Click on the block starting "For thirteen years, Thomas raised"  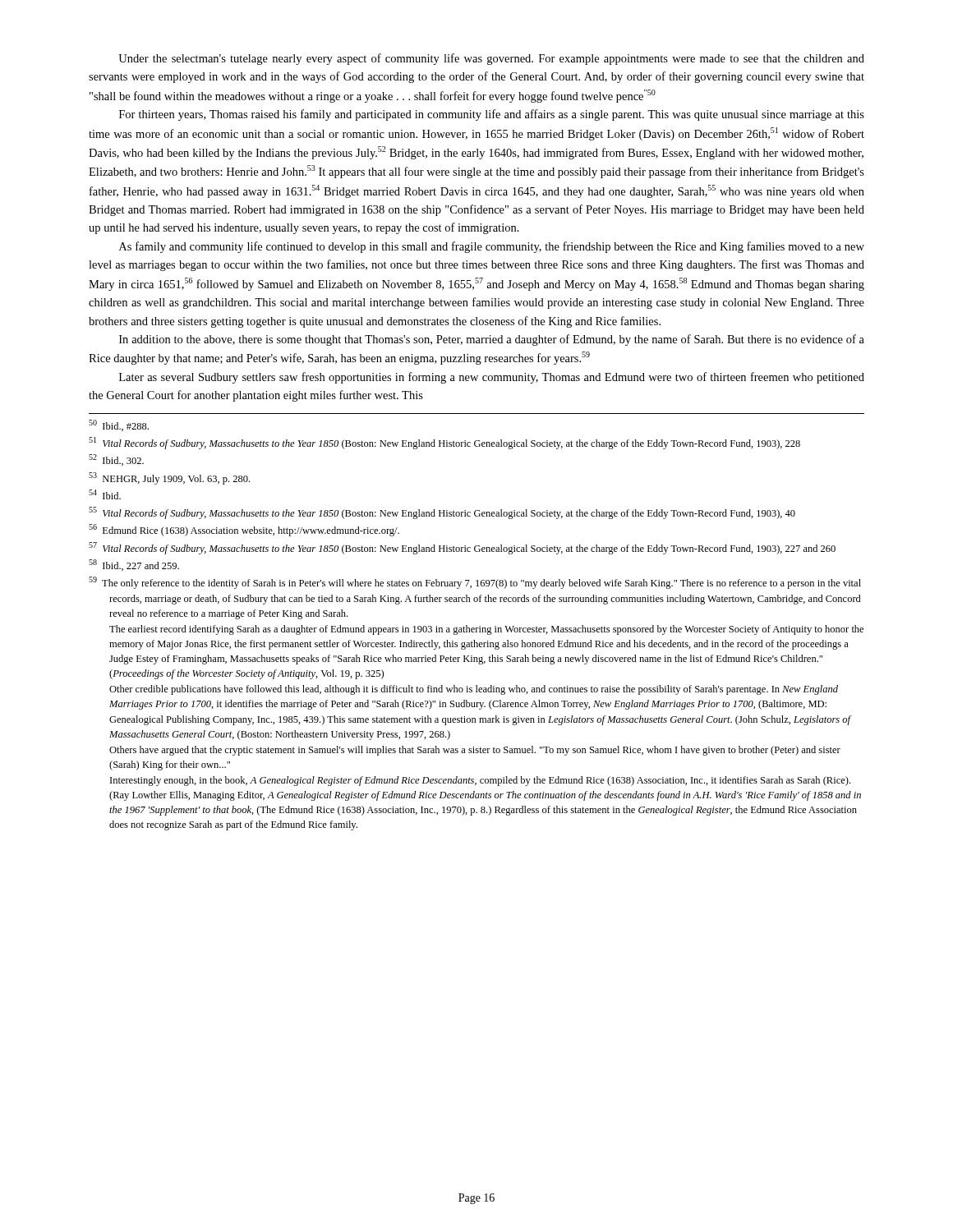click(476, 171)
